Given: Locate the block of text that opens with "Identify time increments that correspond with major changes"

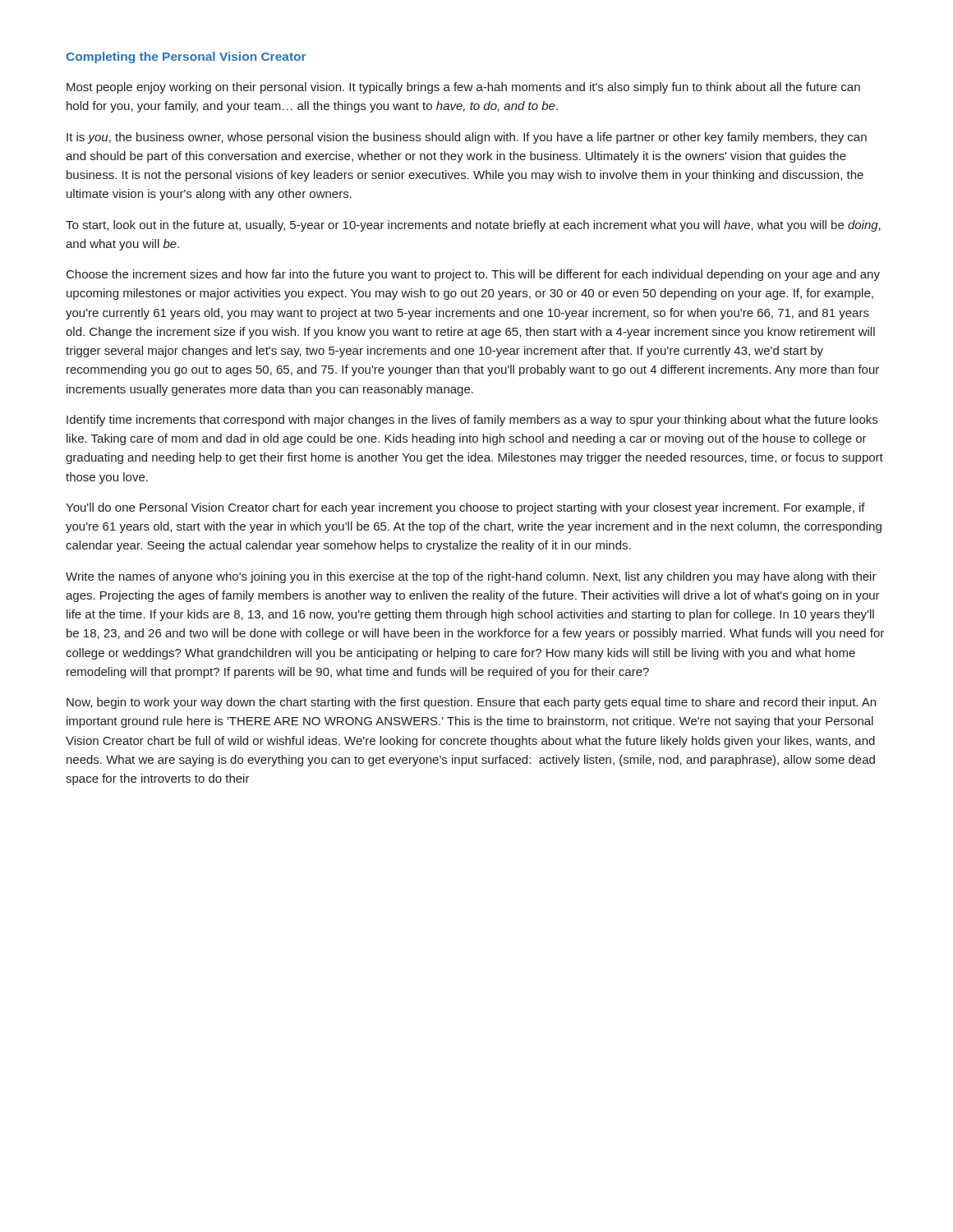Looking at the screenshot, I should (x=474, y=448).
